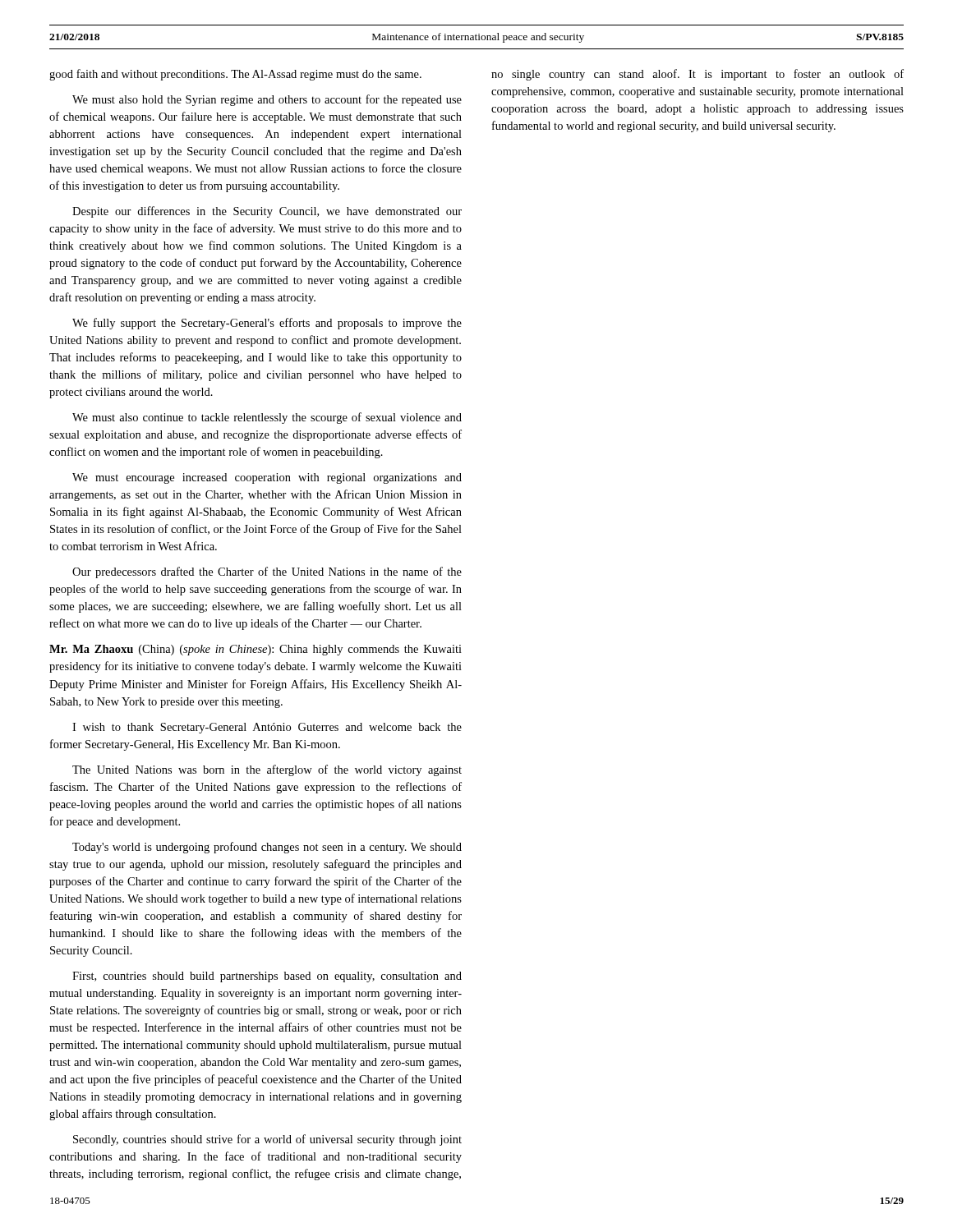Screen dimensions: 1232x953
Task: Find the region starting "We must encourage increased cooperation"
Action: tap(255, 512)
